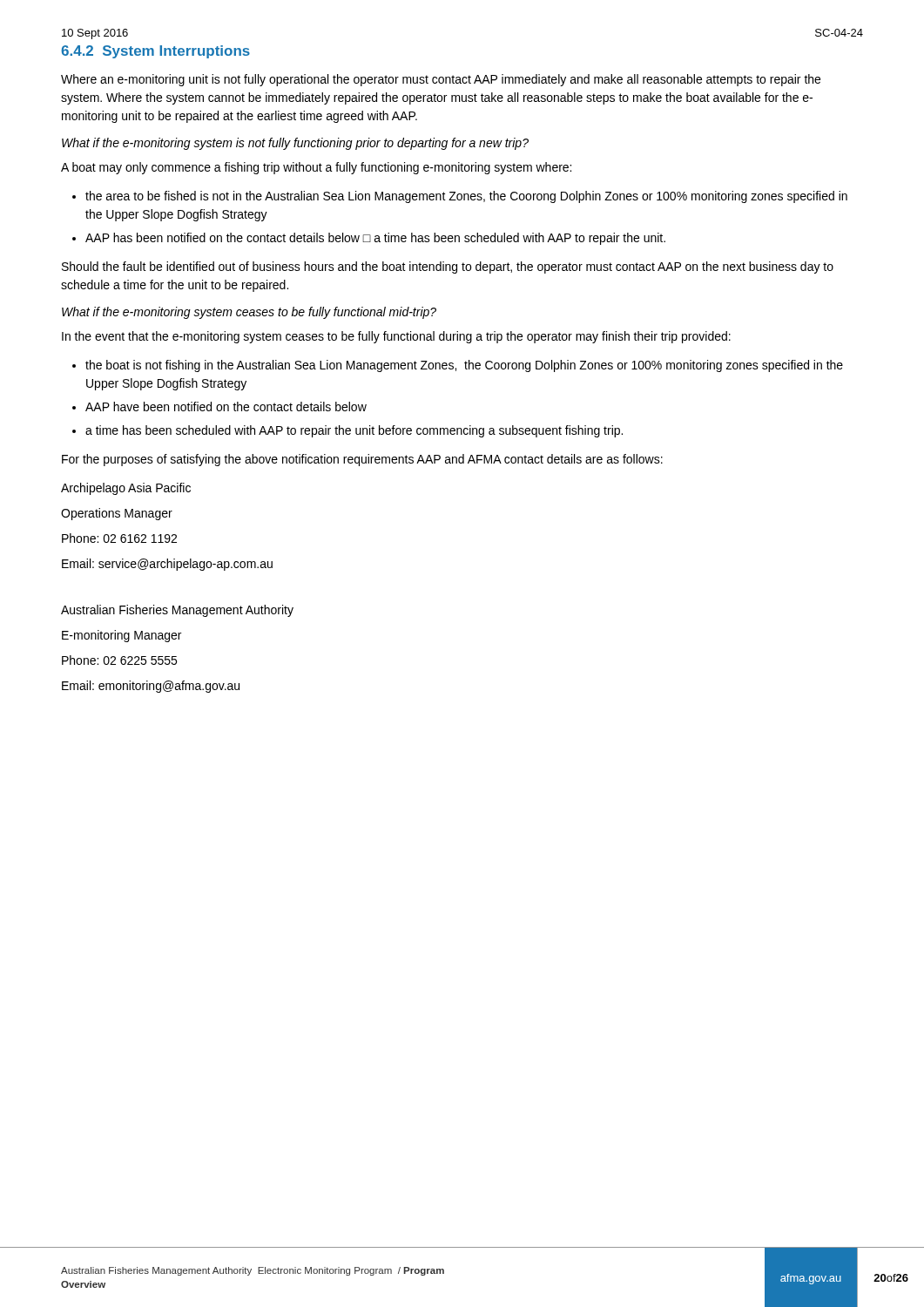
Task: Locate the passage starting "Phone: 02 6162 1192"
Action: click(x=119, y=538)
